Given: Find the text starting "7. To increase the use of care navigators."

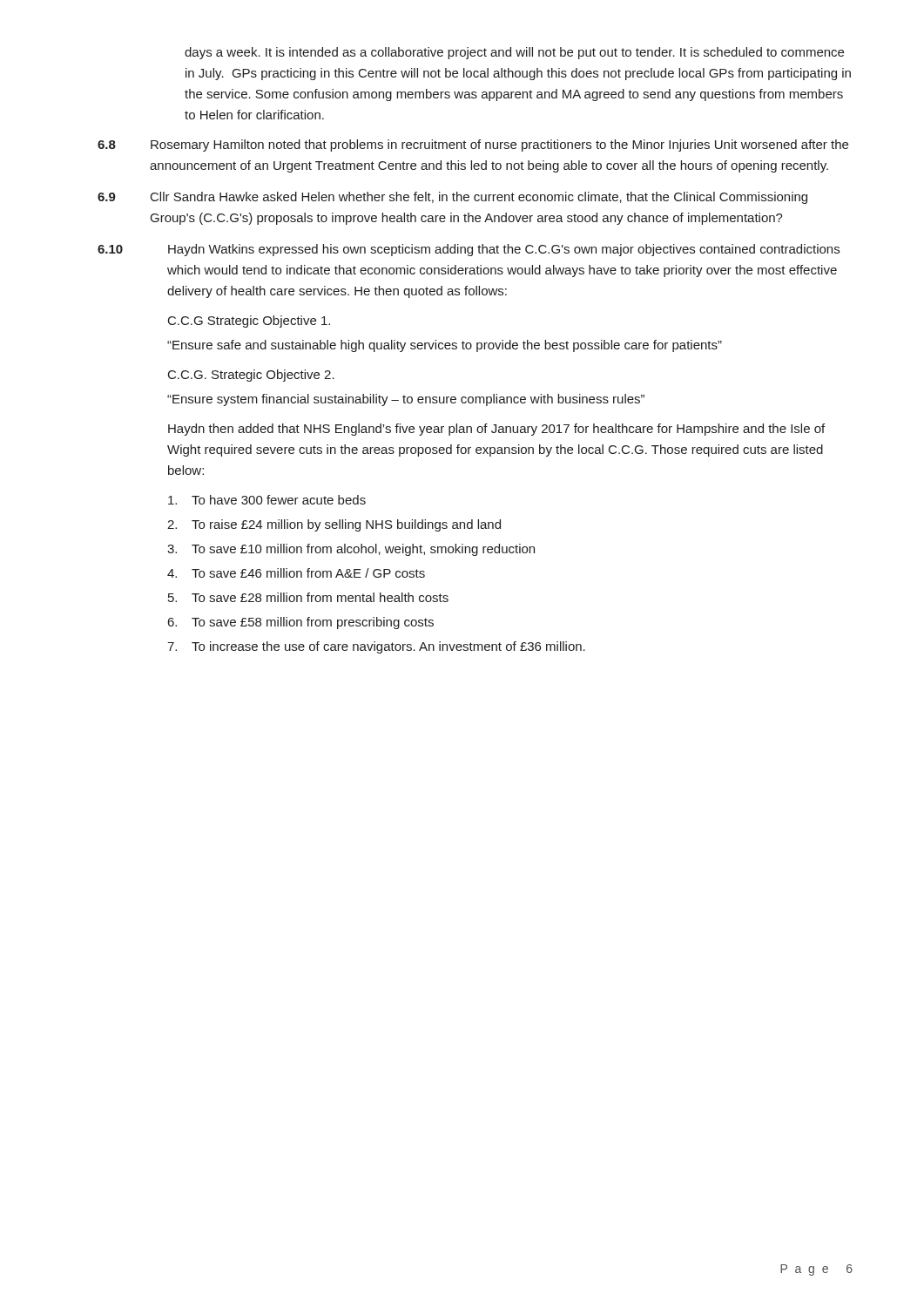Looking at the screenshot, I should pyautogui.click(x=511, y=647).
